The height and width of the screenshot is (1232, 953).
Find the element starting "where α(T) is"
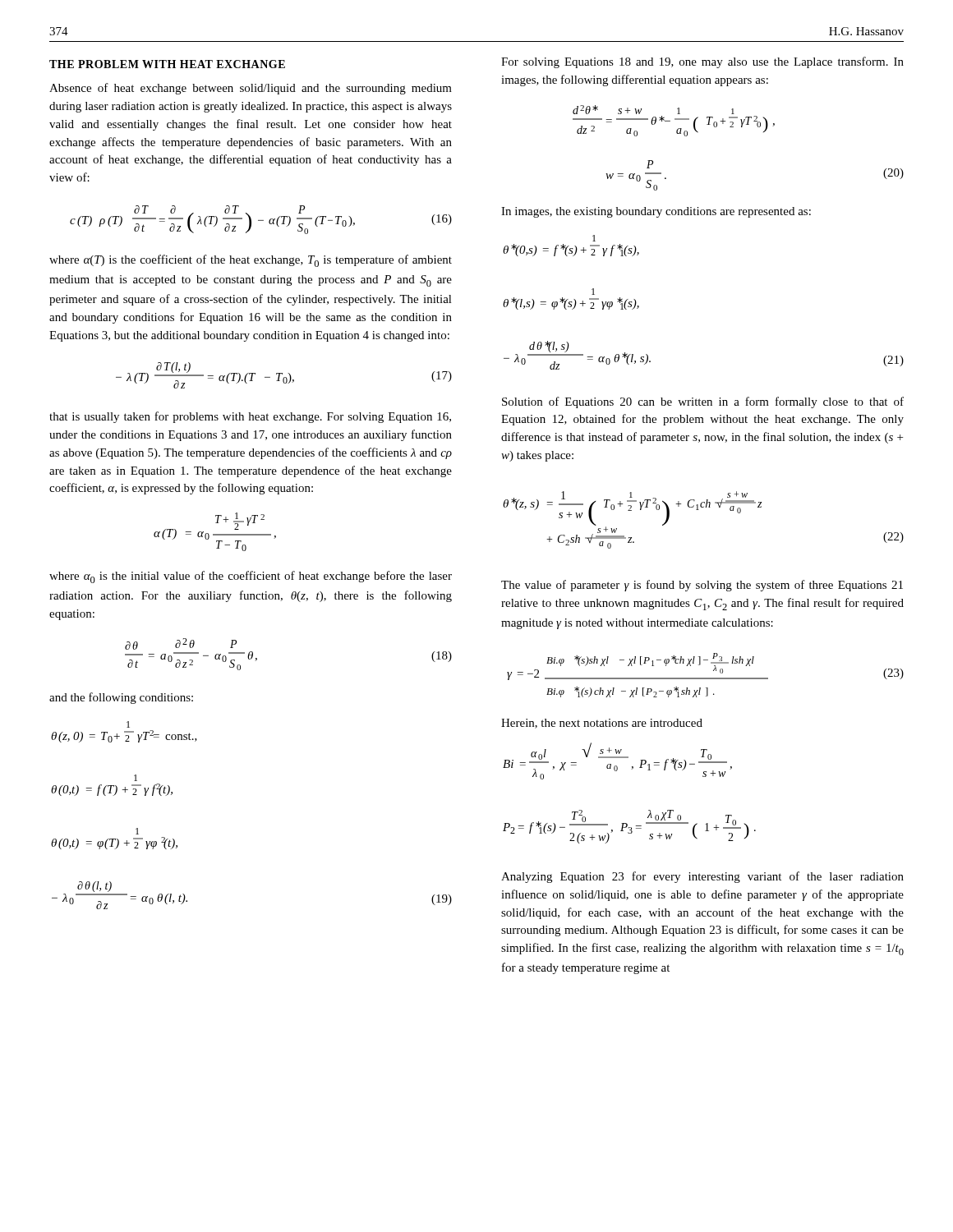click(251, 297)
